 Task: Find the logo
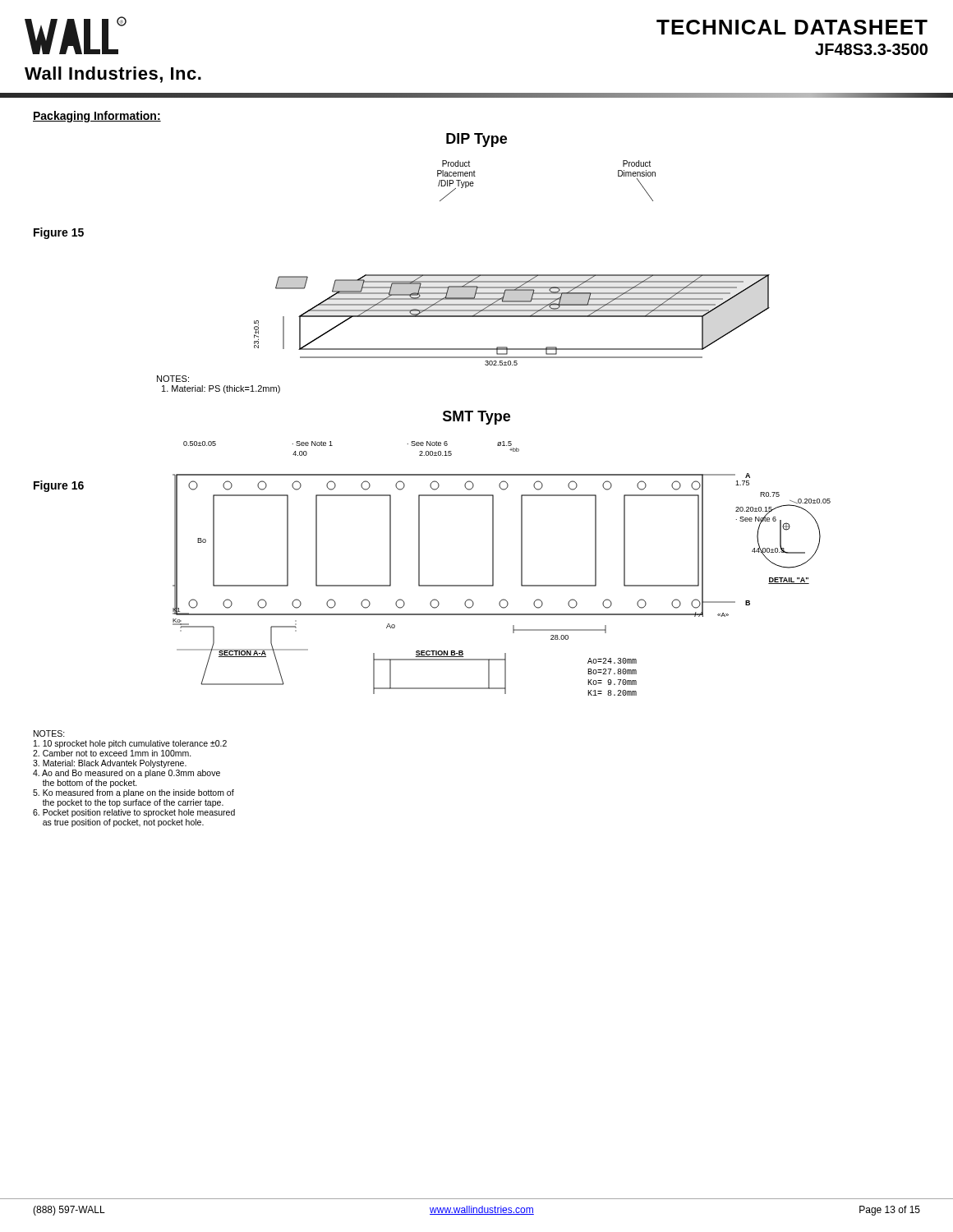(114, 50)
